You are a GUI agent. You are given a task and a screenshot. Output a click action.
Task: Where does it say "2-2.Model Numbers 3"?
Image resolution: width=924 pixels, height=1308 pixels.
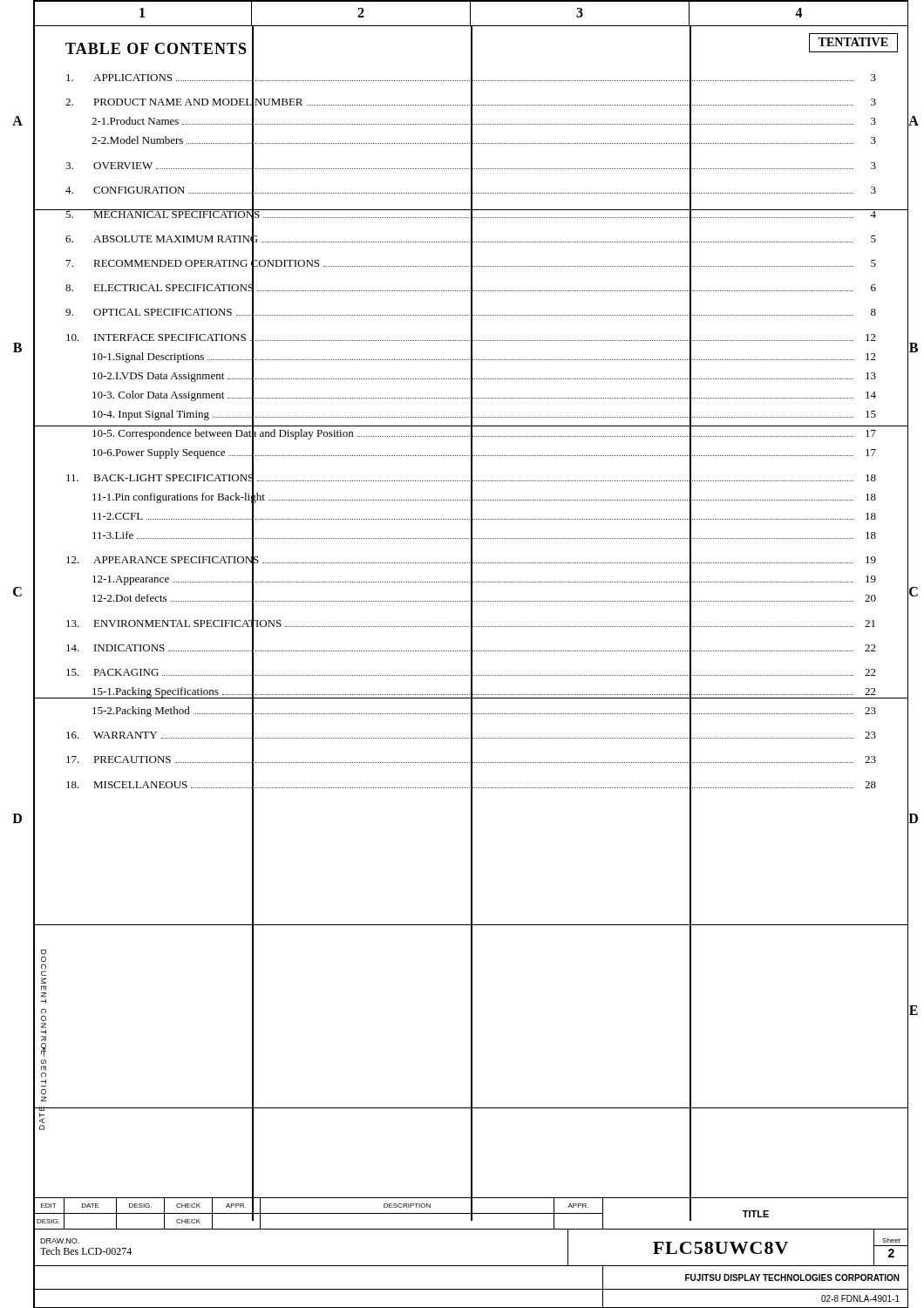click(x=484, y=141)
